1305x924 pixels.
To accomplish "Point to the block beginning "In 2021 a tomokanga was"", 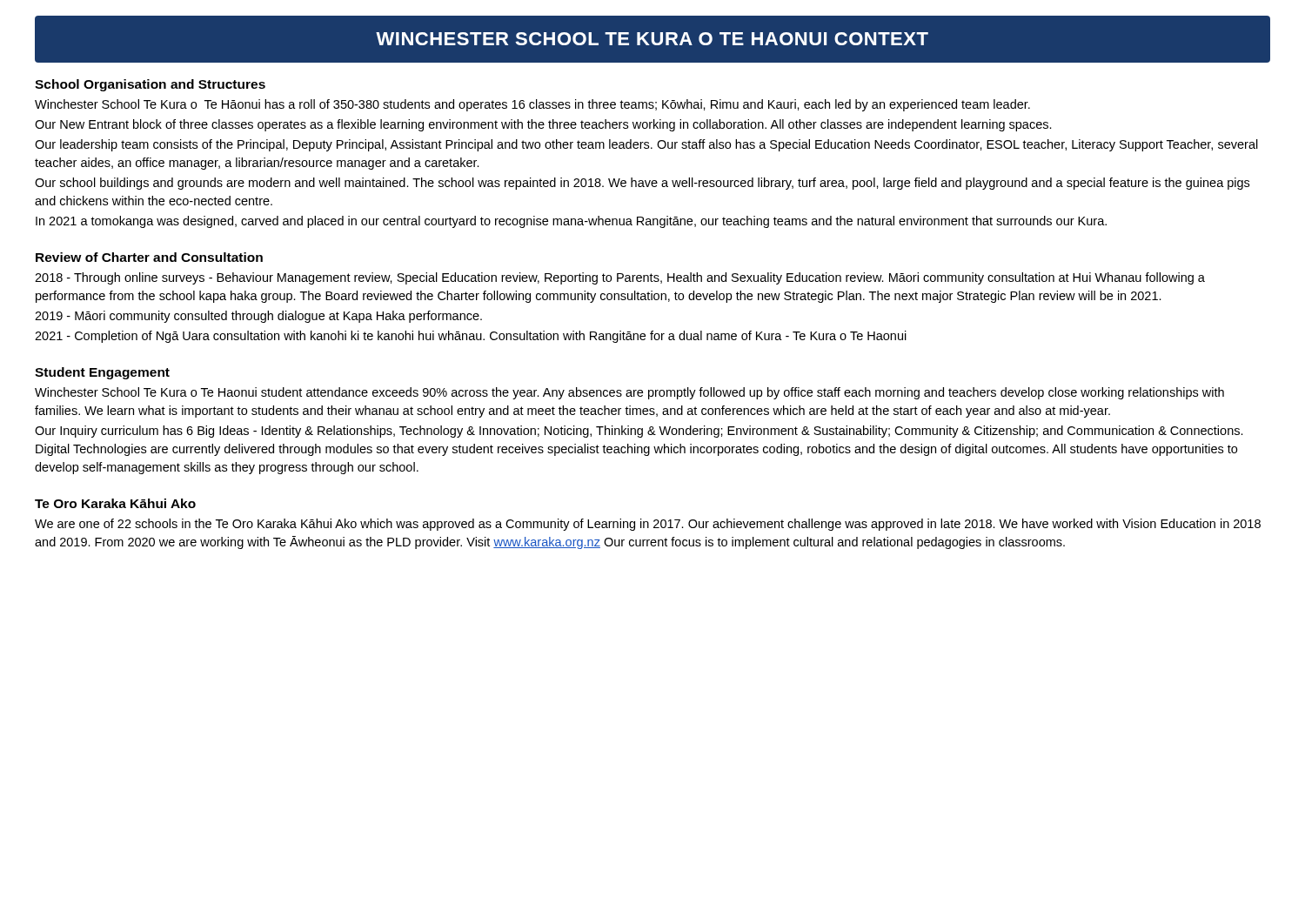I will click(571, 221).
